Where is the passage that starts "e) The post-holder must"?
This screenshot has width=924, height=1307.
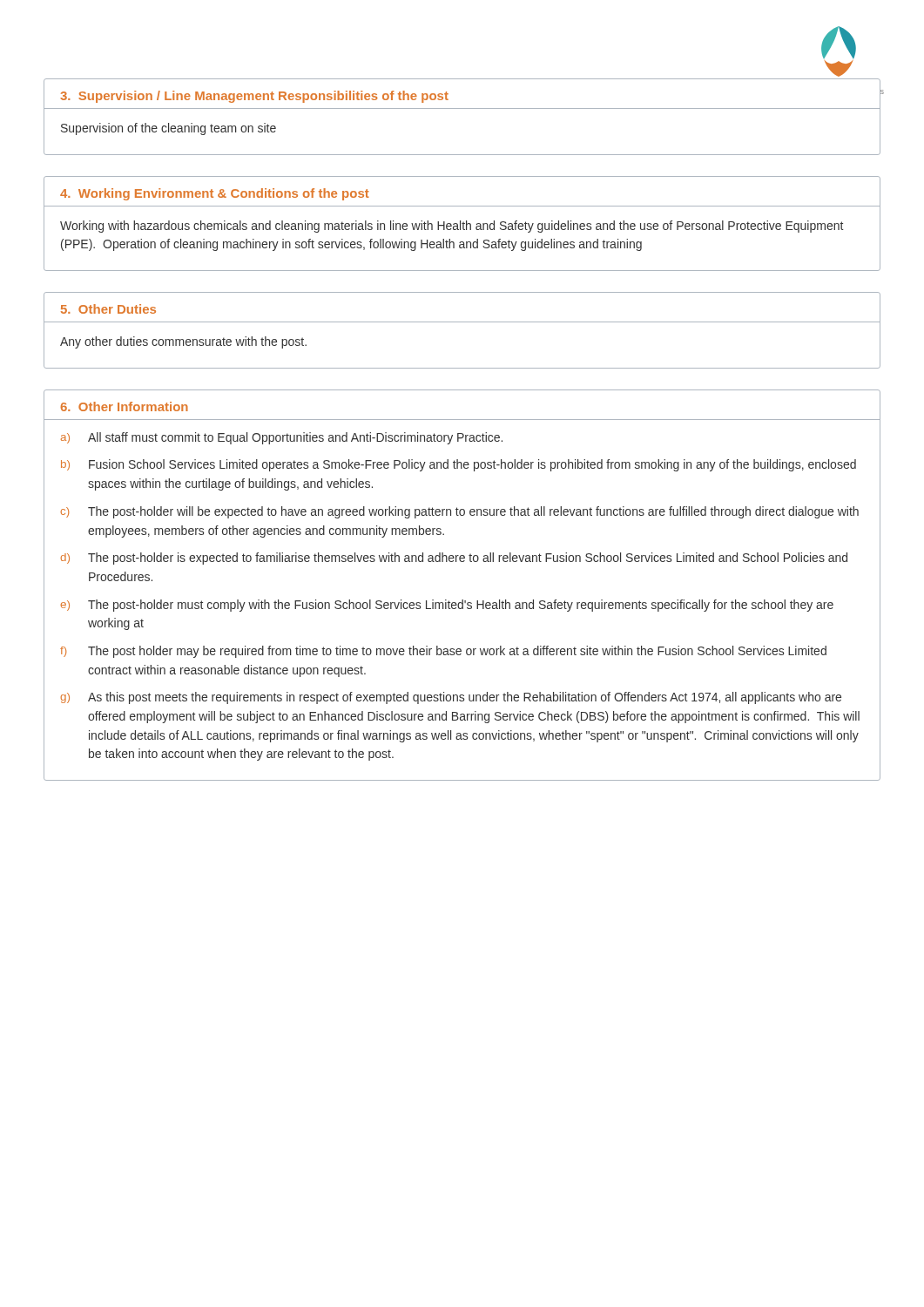coord(462,614)
